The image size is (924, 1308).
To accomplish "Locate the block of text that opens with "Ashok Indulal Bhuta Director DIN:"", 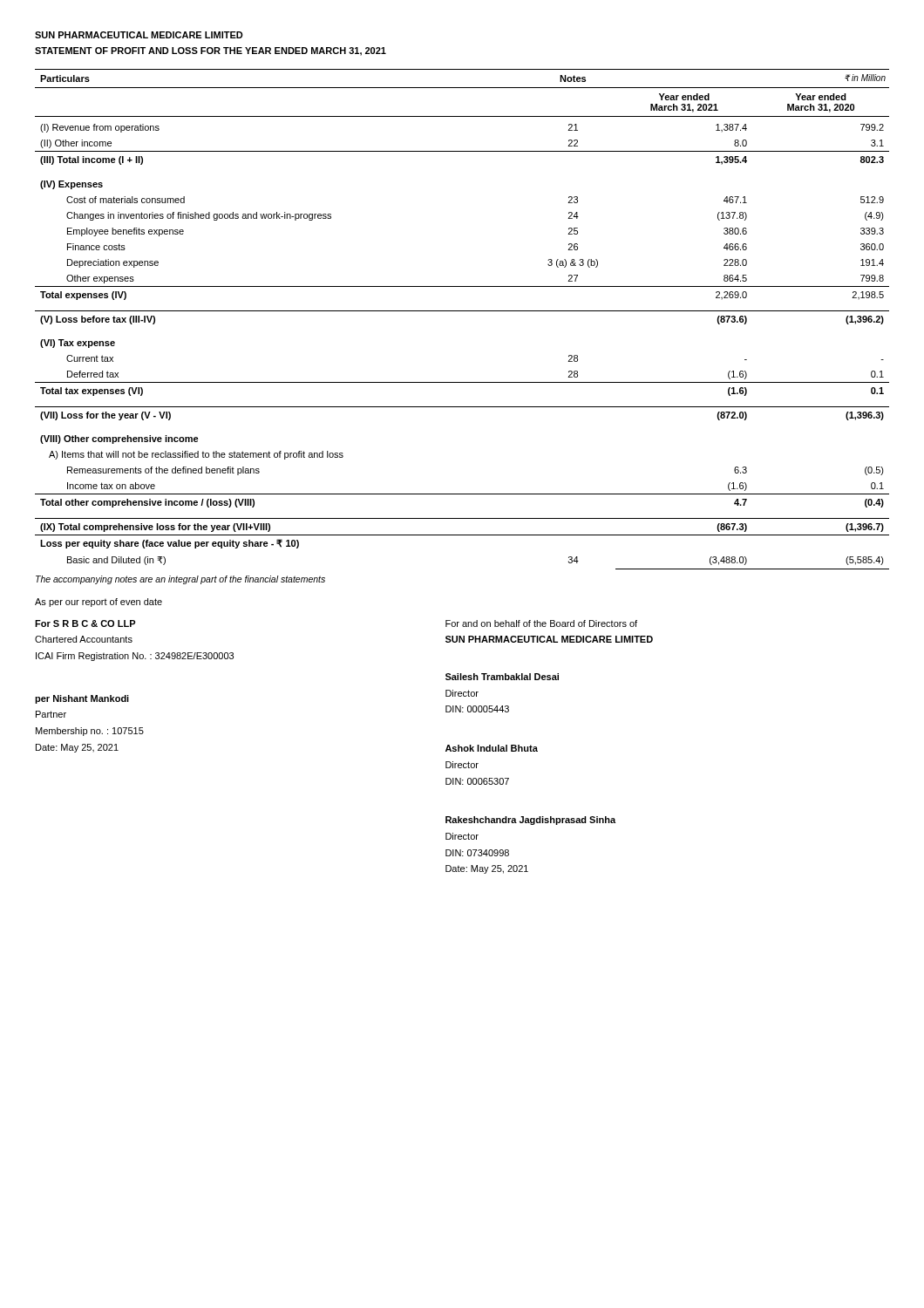I will [492, 748].
